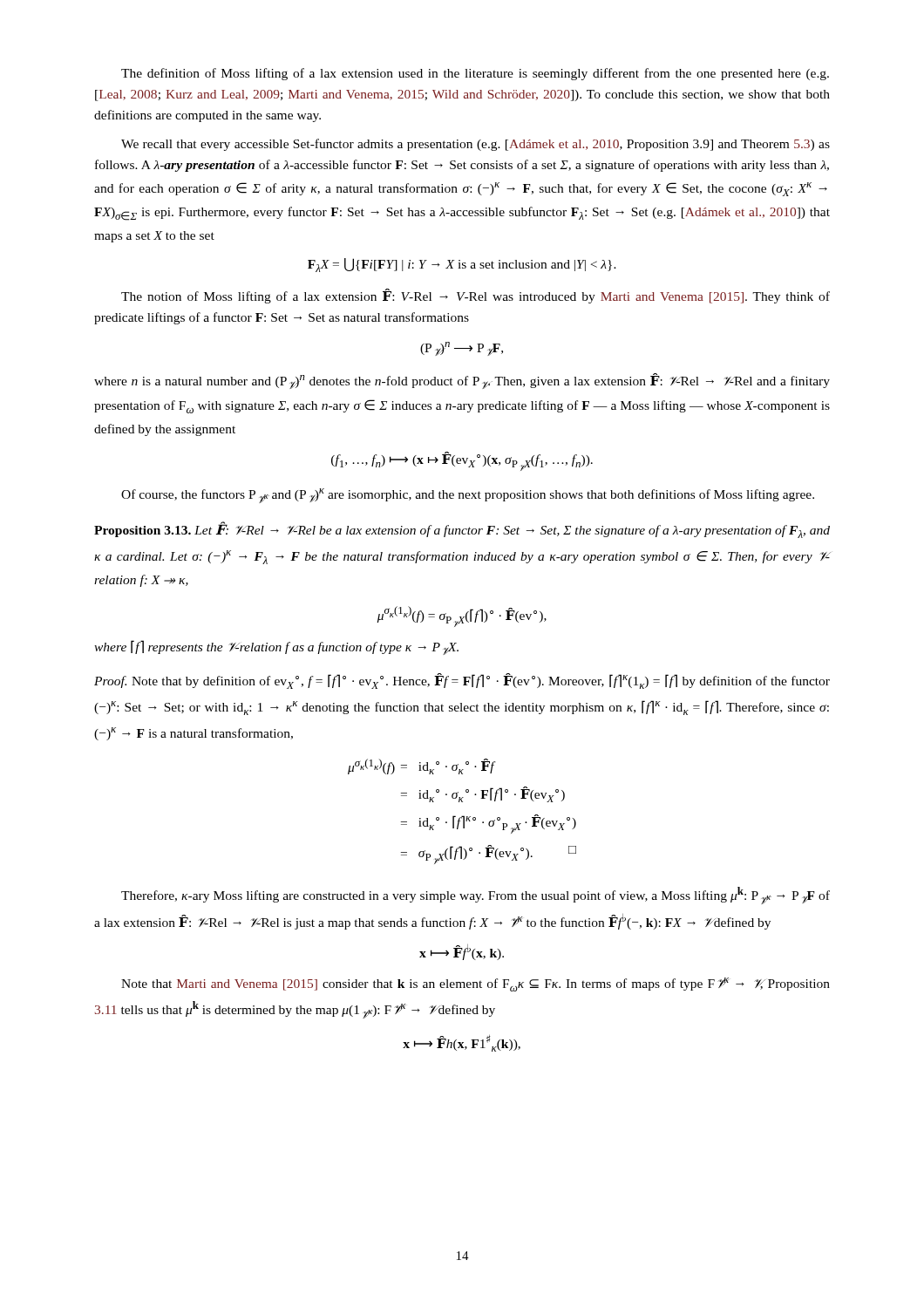Viewport: 924px width, 1308px height.
Task: Locate the formula that reads "FλX = ⋃{Fi[FY] |"
Action: [x=462, y=266]
